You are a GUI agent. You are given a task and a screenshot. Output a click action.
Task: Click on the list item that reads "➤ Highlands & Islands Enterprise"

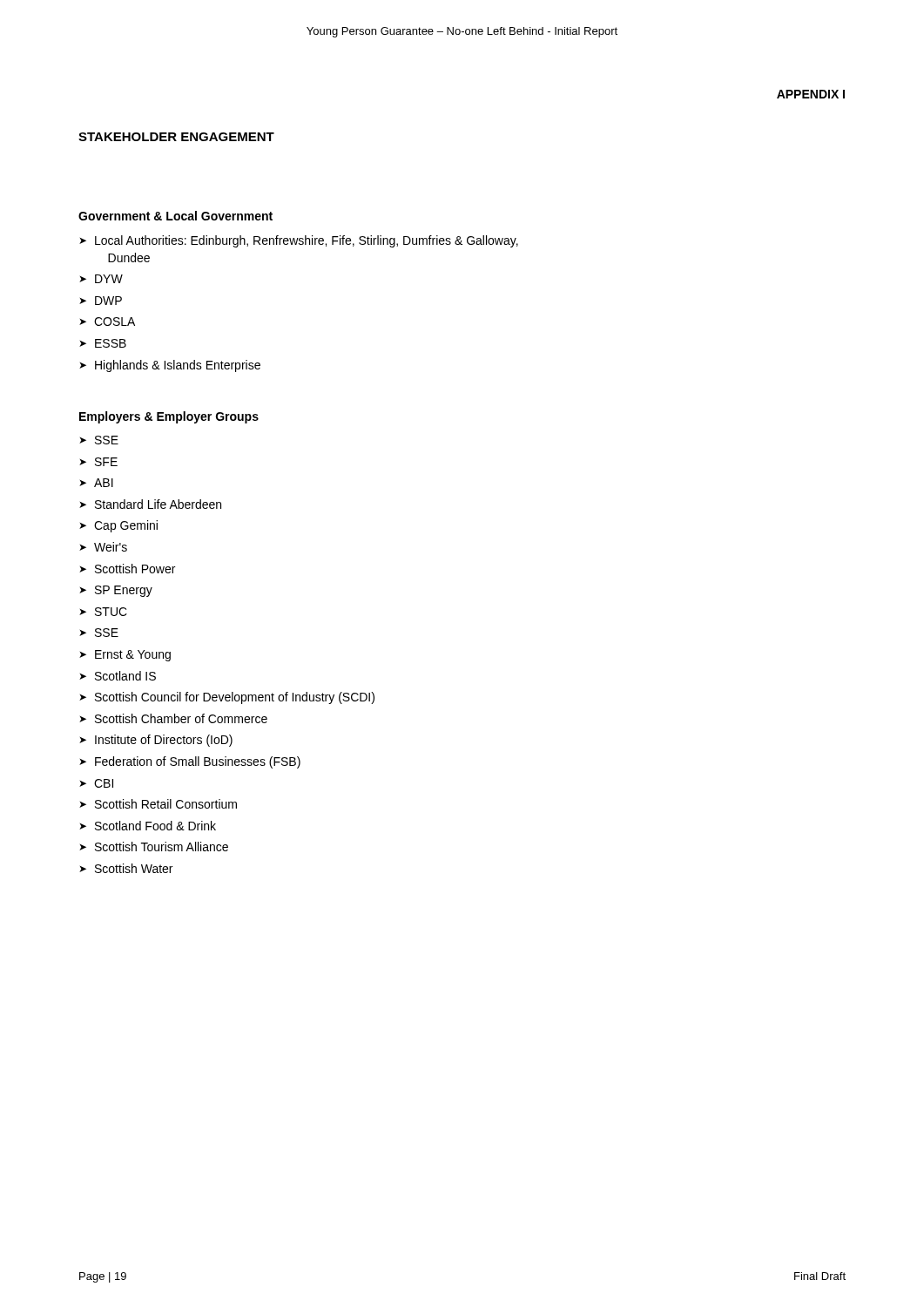click(170, 366)
